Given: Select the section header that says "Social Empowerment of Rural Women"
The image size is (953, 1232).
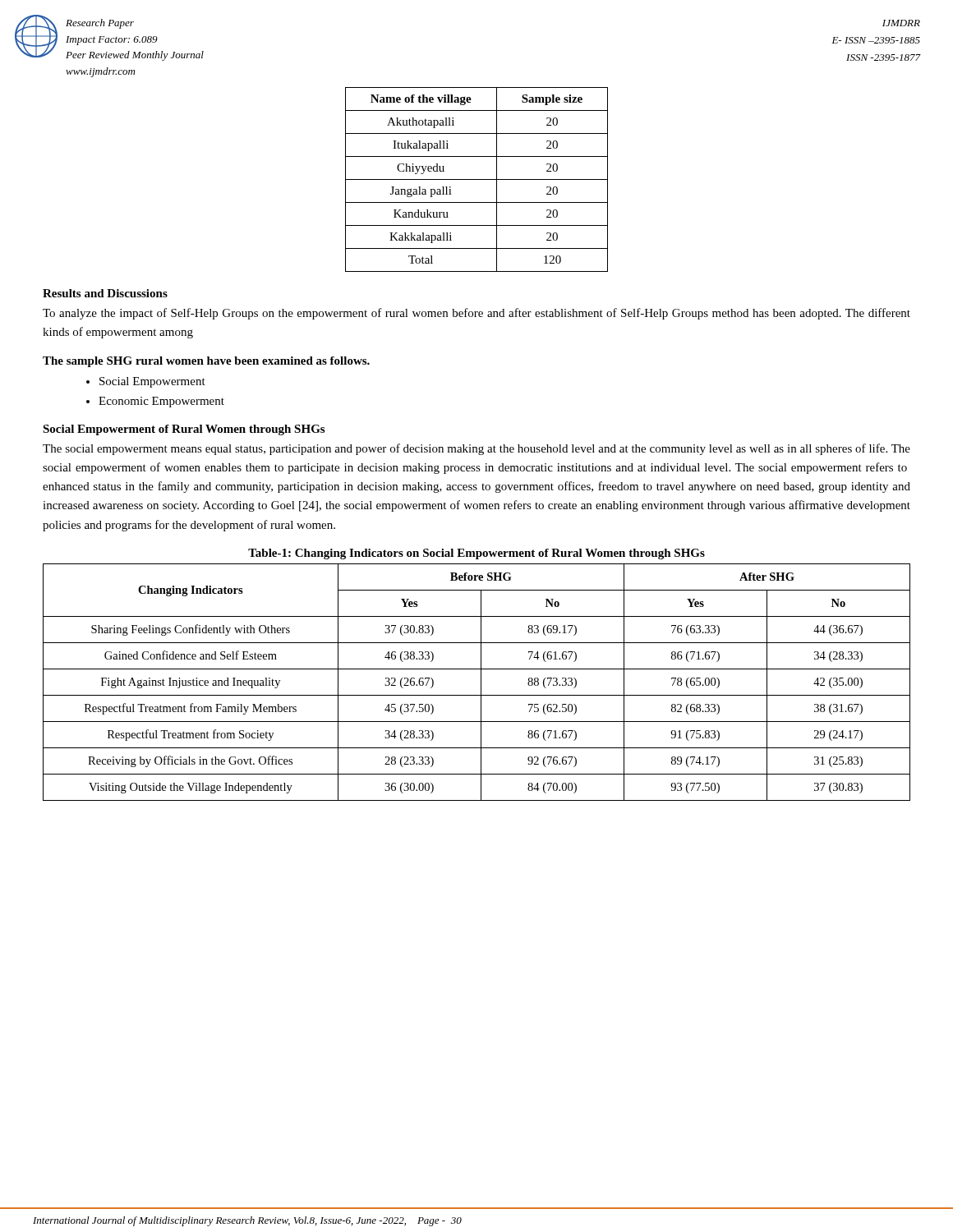Looking at the screenshot, I should 184,428.
